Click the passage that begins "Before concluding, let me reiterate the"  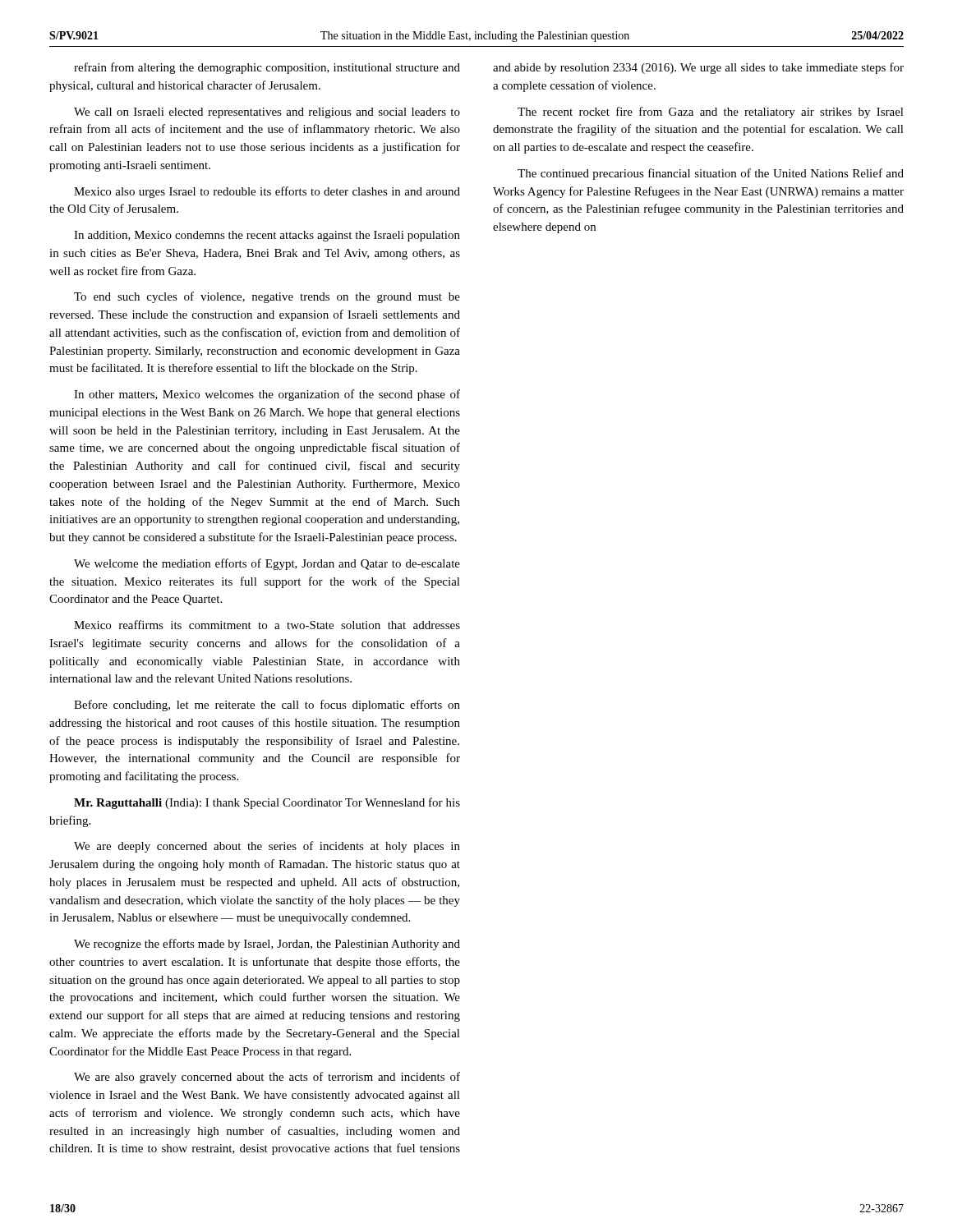(255, 740)
